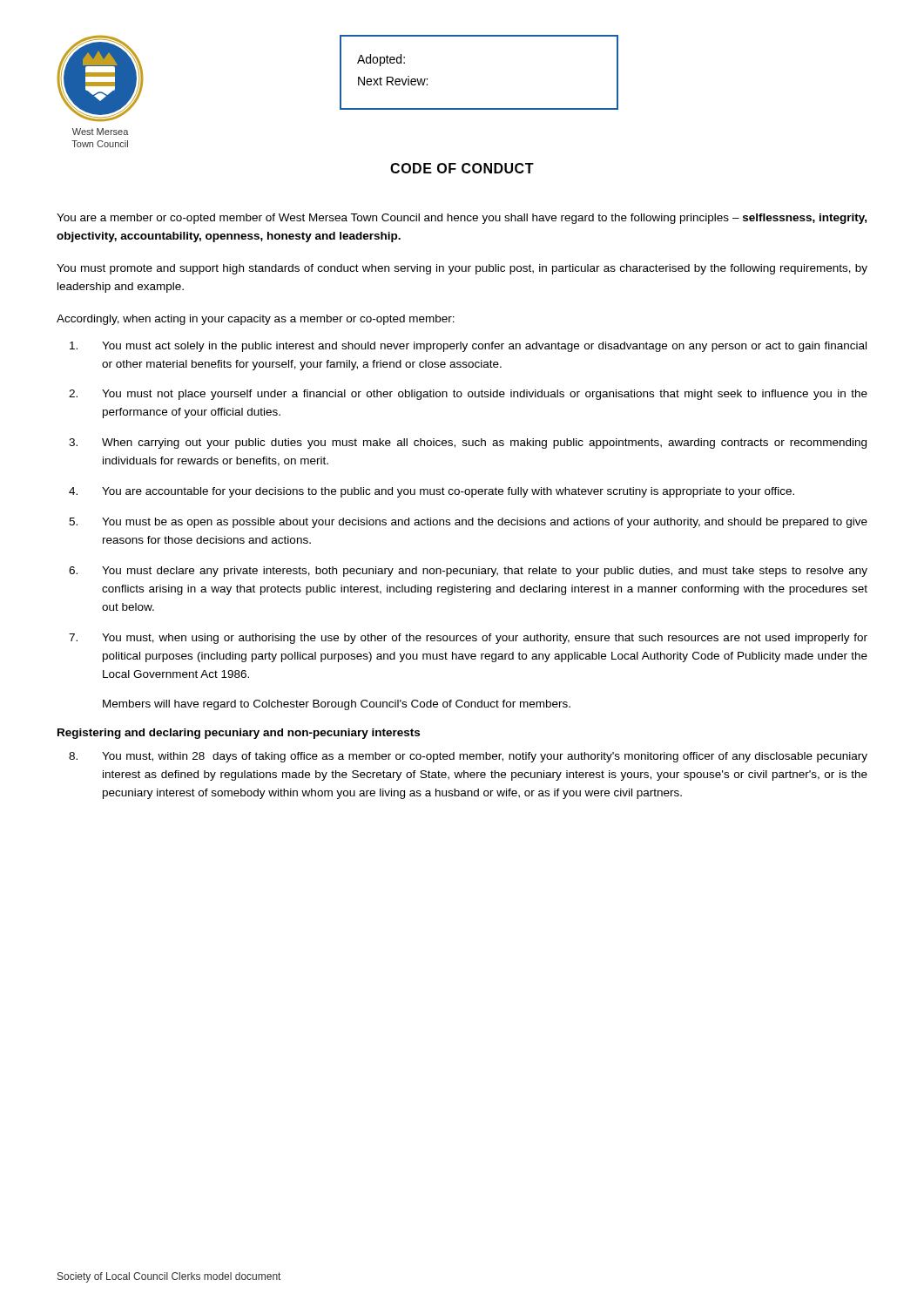Select the block starting "You must promote and support high standards of"
The image size is (924, 1307).
tap(462, 277)
